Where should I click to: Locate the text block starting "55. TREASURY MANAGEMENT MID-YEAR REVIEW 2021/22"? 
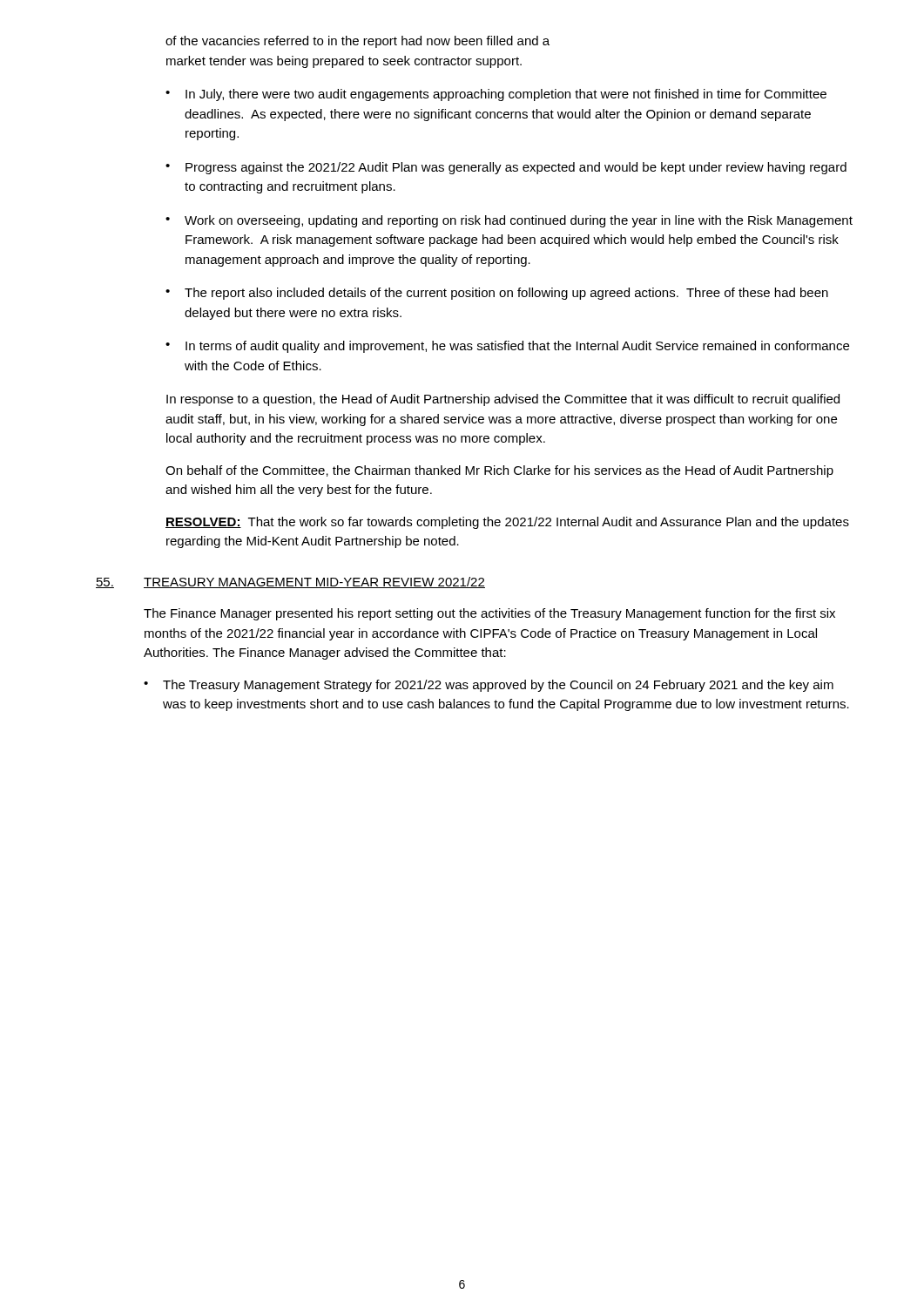[290, 582]
